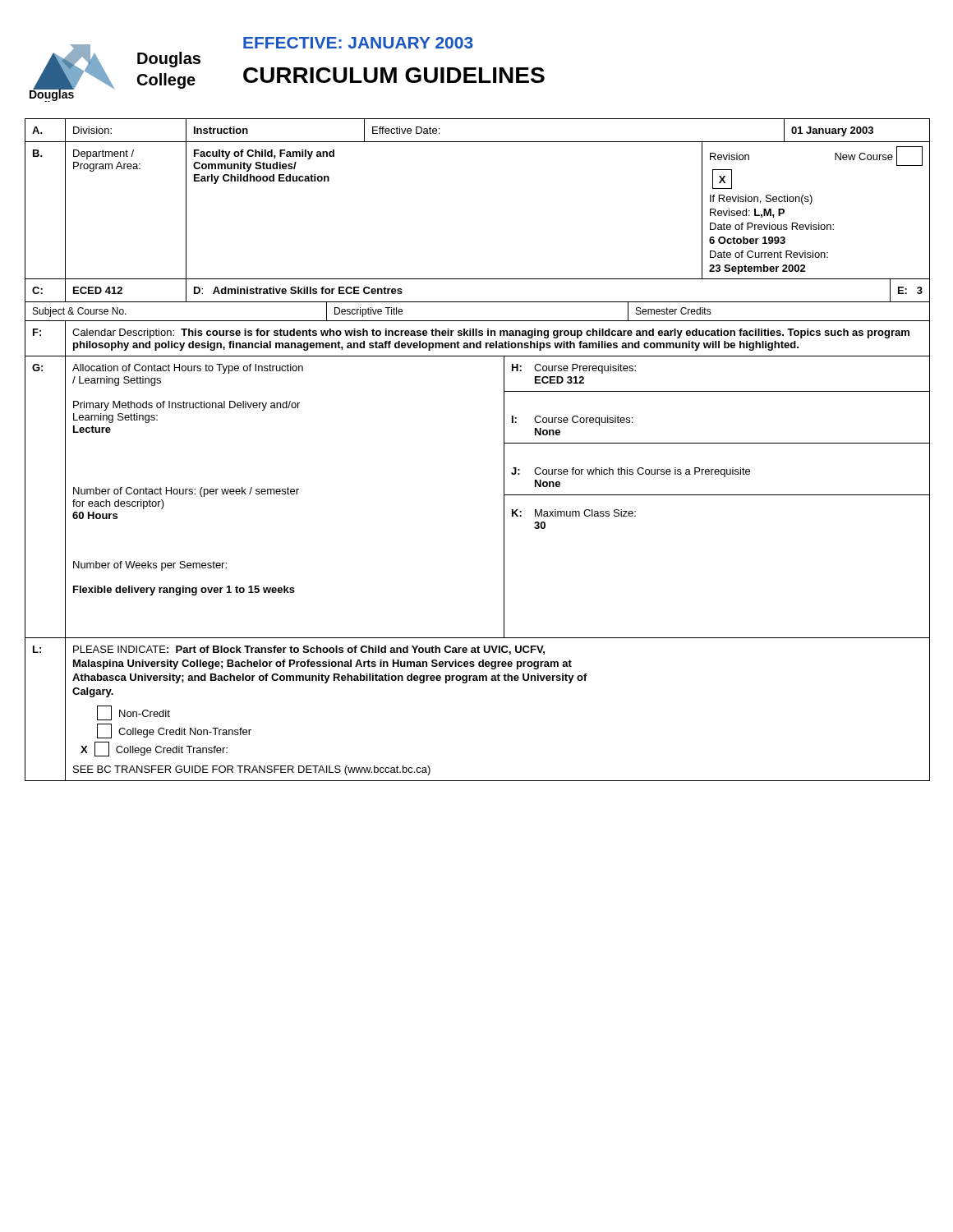Select the table that reads "A. Division: Instruction Effective"
The height and width of the screenshot is (1232, 953).
(x=477, y=450)
